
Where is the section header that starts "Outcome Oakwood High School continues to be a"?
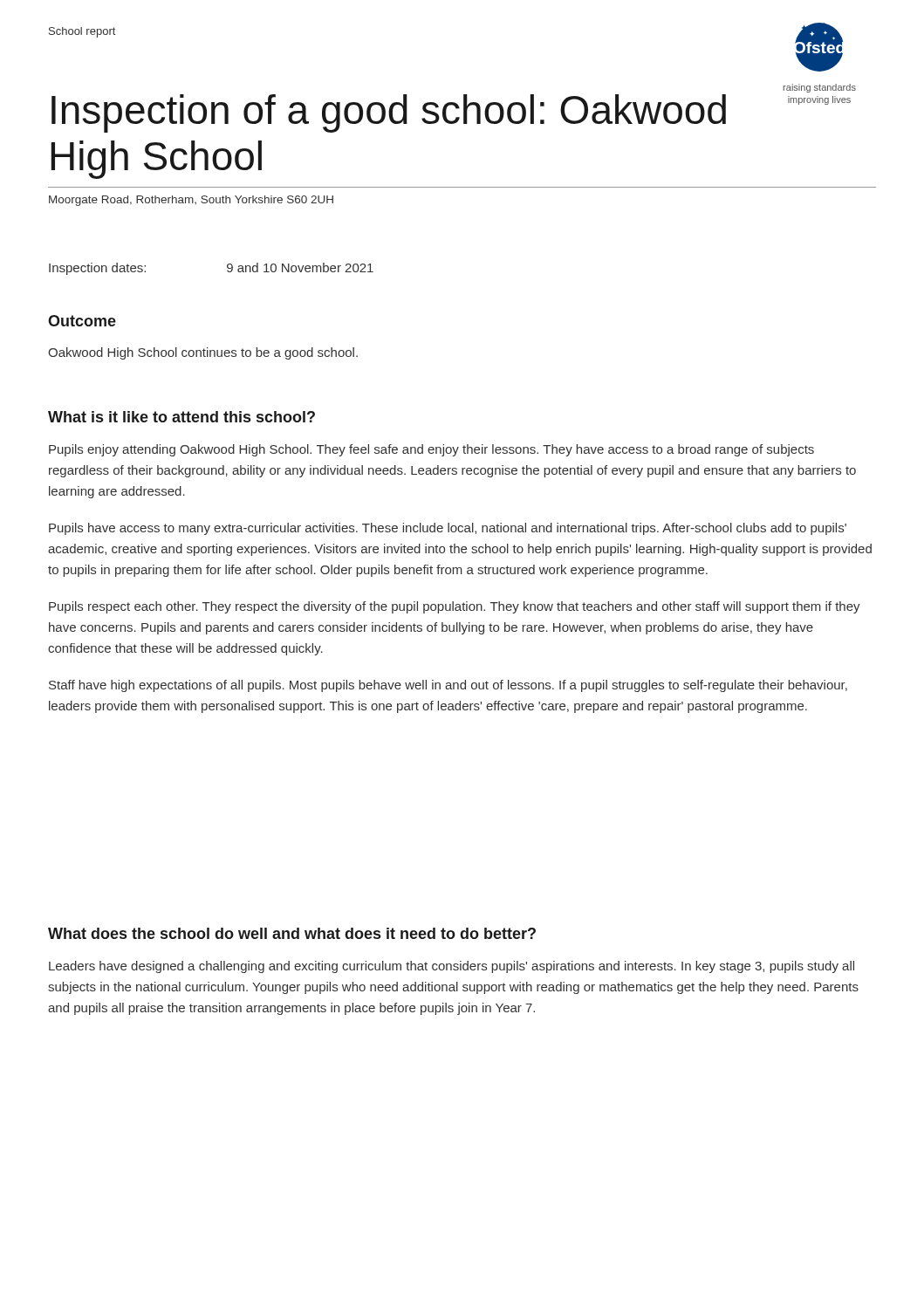82,321
